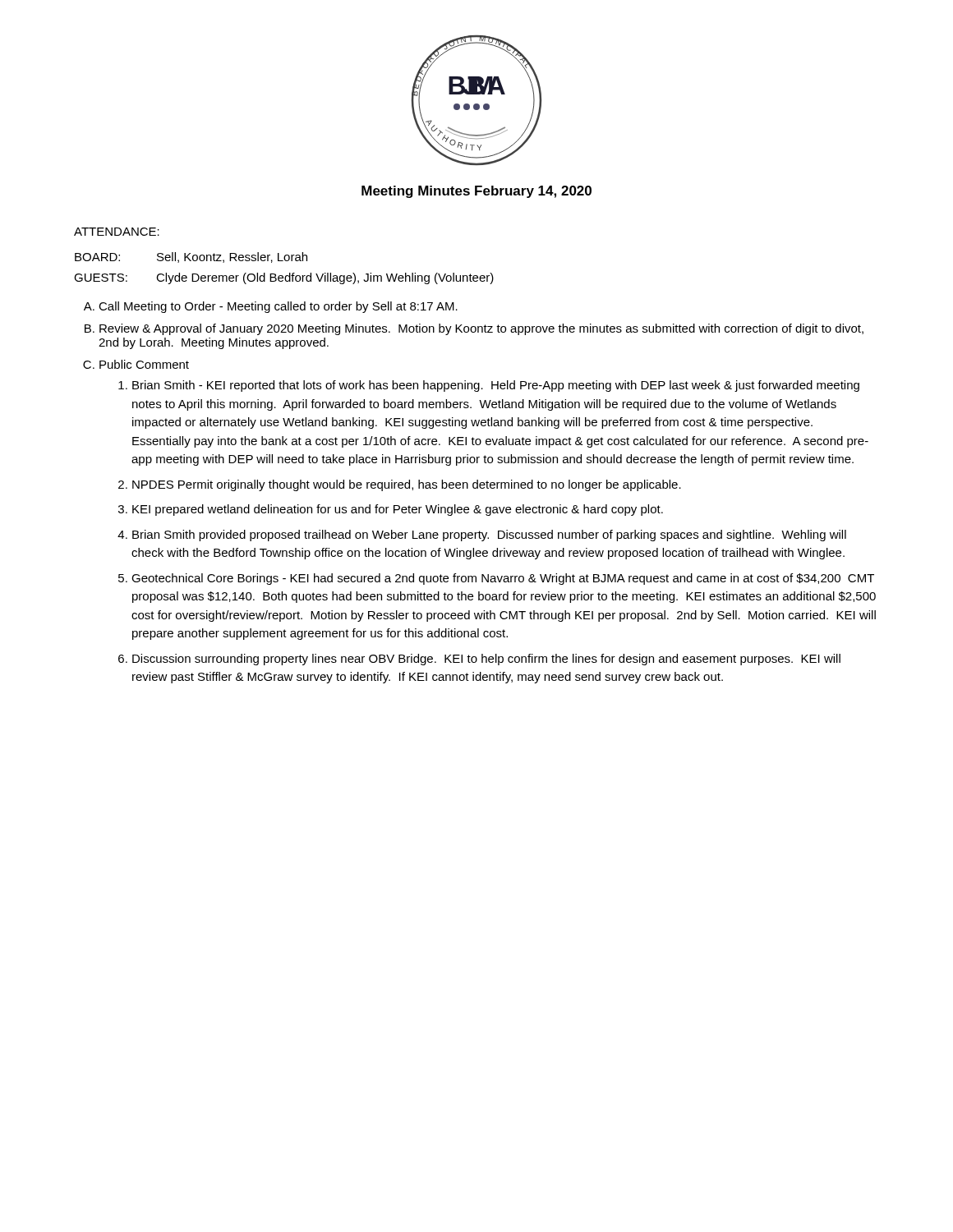Find the text that says "BOARD: Sell, Koontz, Ressler, Lorah"
This screenshot has width=953, height=1232.
click(x=191, y=257)
